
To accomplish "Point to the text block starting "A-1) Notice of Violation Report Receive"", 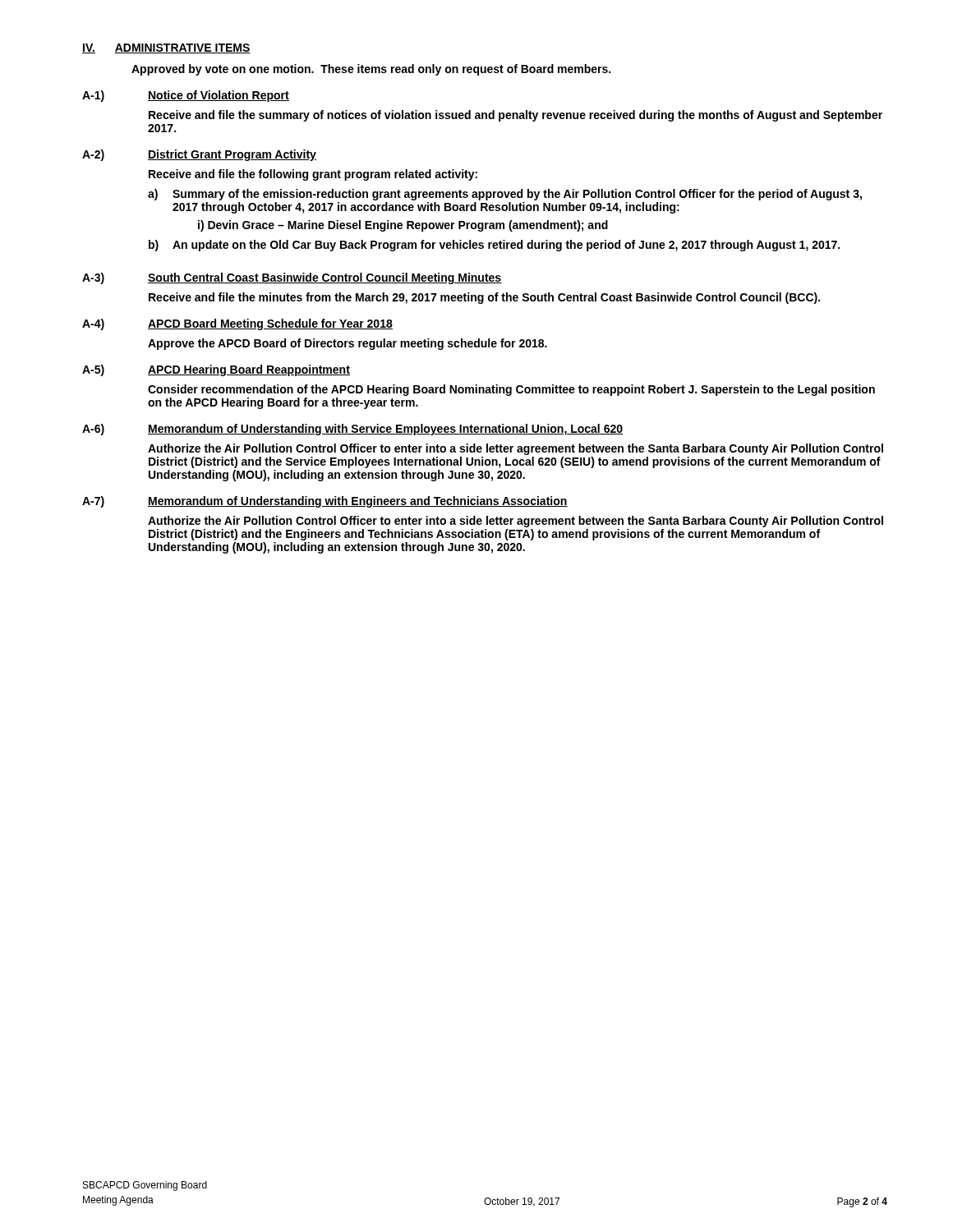I will coord(485,112).
